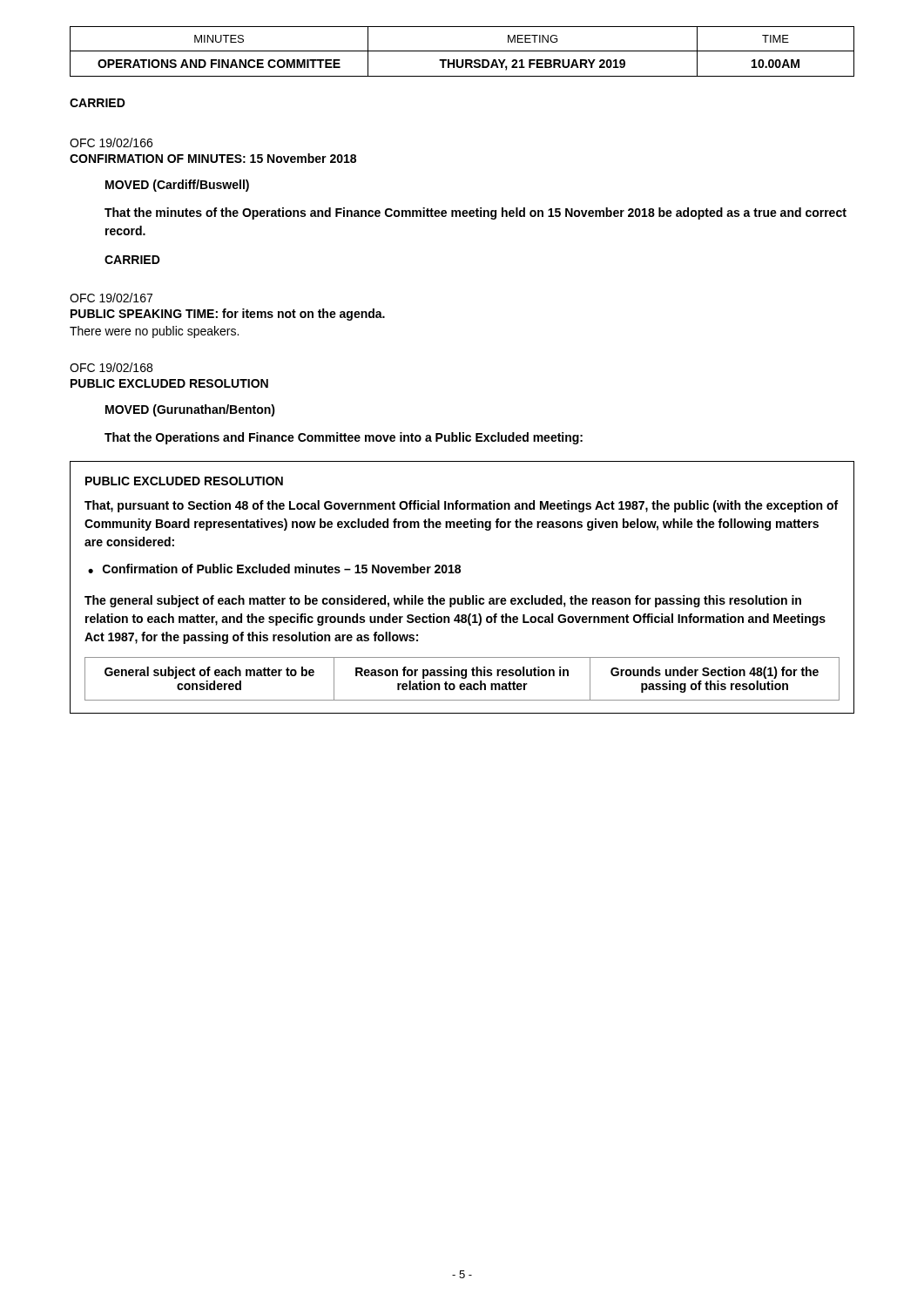This screenshot has width=924, height=1307.
Task: Locate the text "MOVED (Gurunathan/Benton)"
Action: pyautogui.click(x=190, y=410)
